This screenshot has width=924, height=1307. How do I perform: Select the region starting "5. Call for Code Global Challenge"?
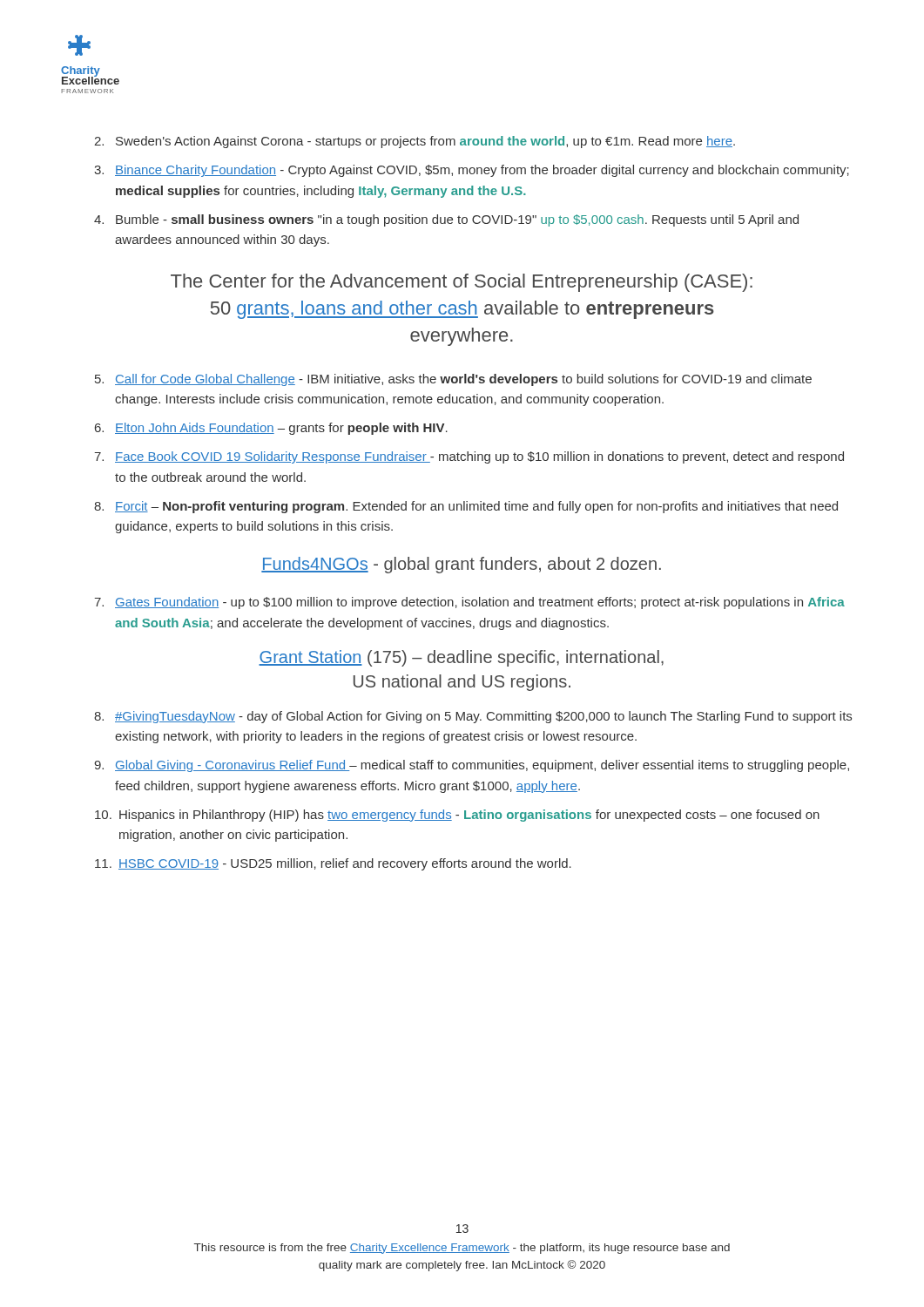point(474,389)
